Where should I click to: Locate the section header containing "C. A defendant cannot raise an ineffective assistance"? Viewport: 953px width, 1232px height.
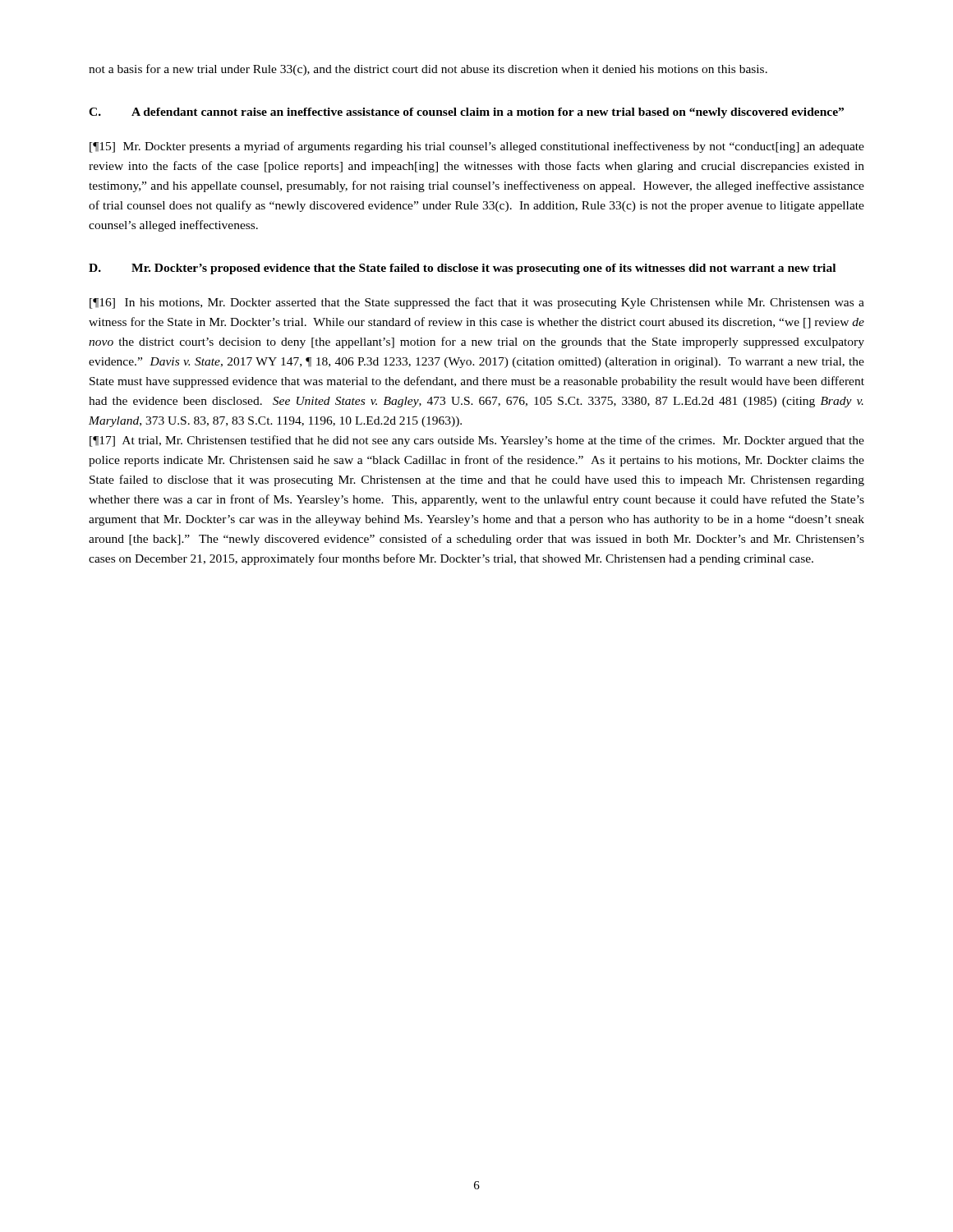tap(467, 112)
